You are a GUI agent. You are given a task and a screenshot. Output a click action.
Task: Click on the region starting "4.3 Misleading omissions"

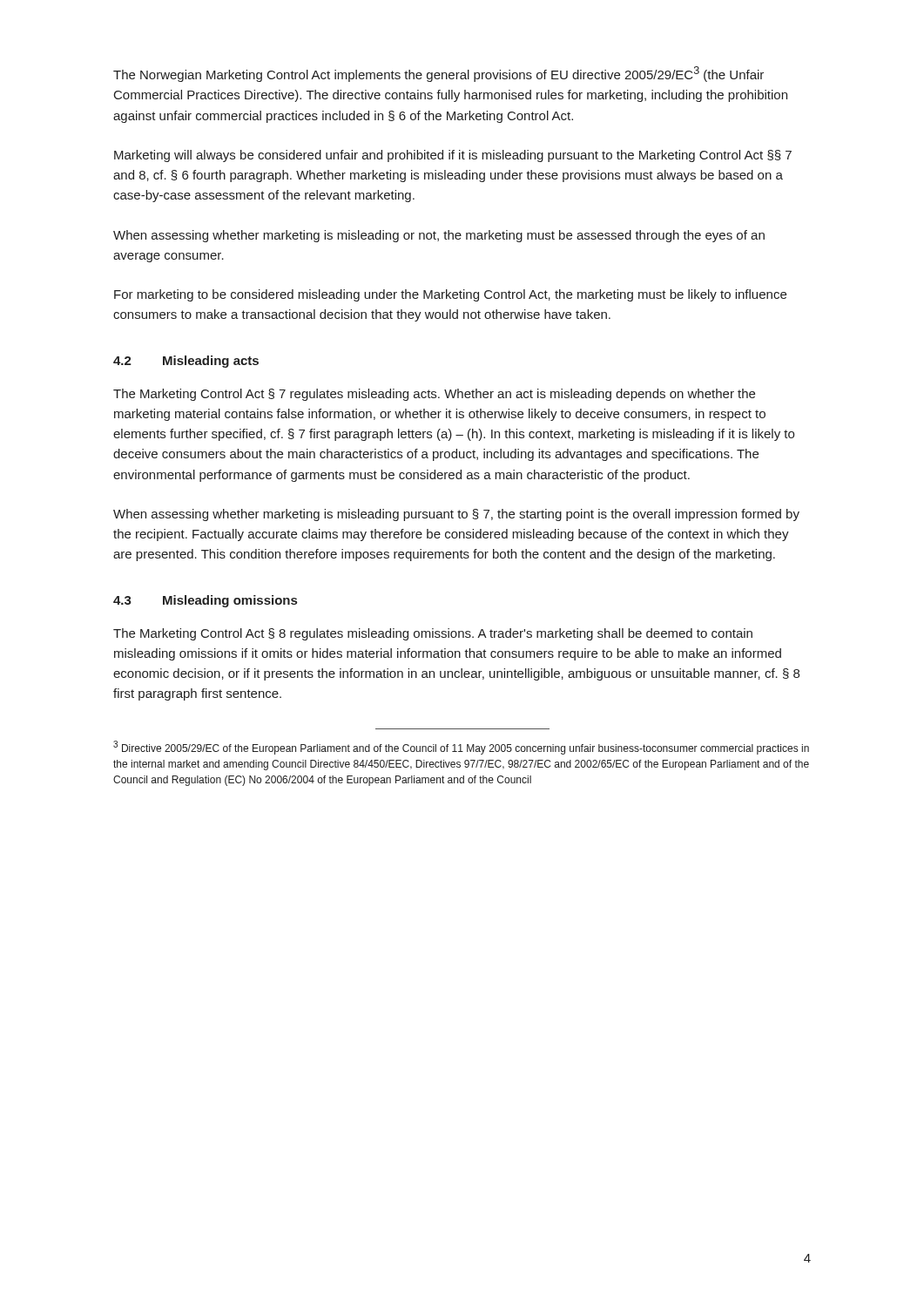205,599
